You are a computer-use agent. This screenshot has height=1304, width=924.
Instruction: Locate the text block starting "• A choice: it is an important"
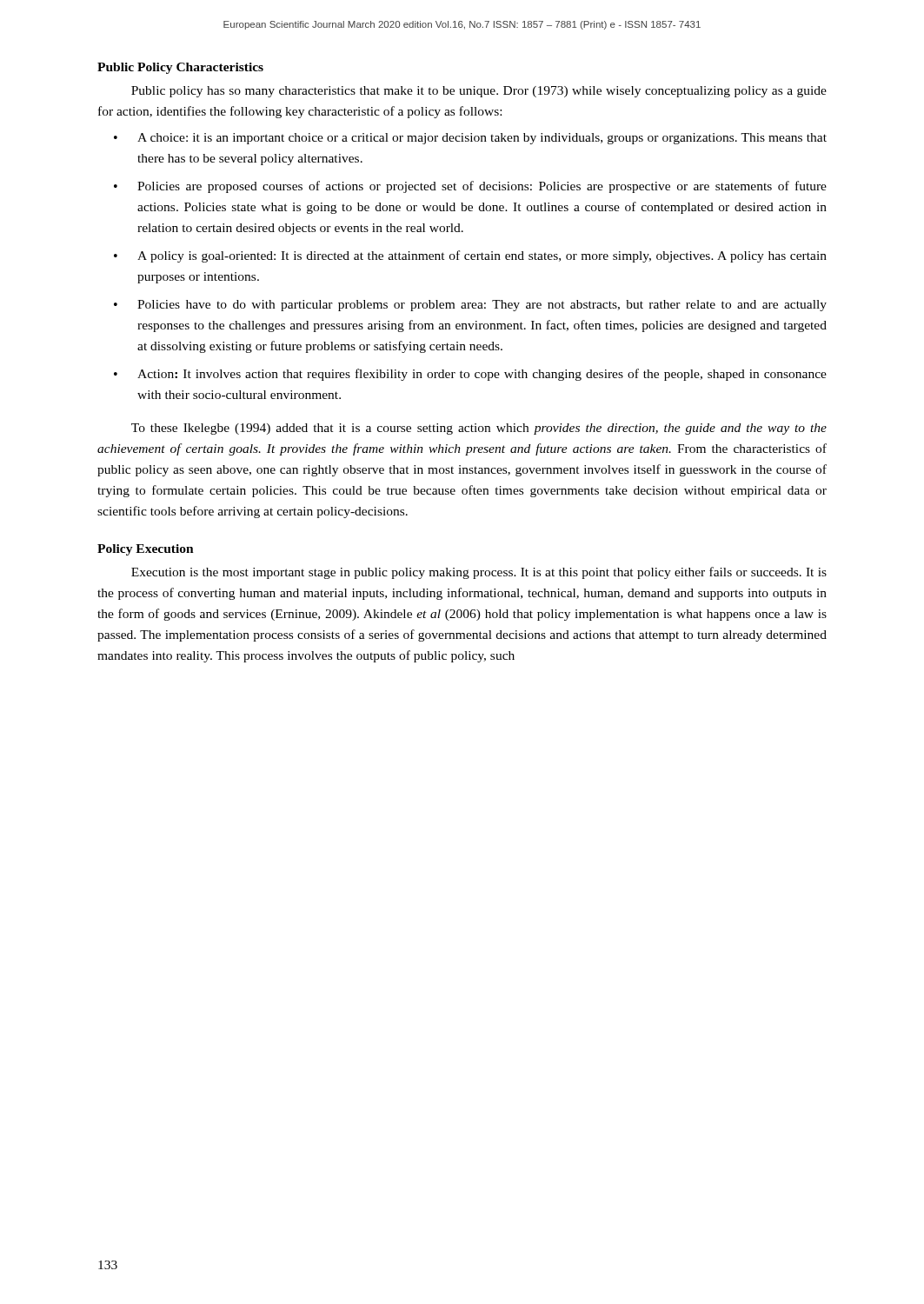(462, 148)
